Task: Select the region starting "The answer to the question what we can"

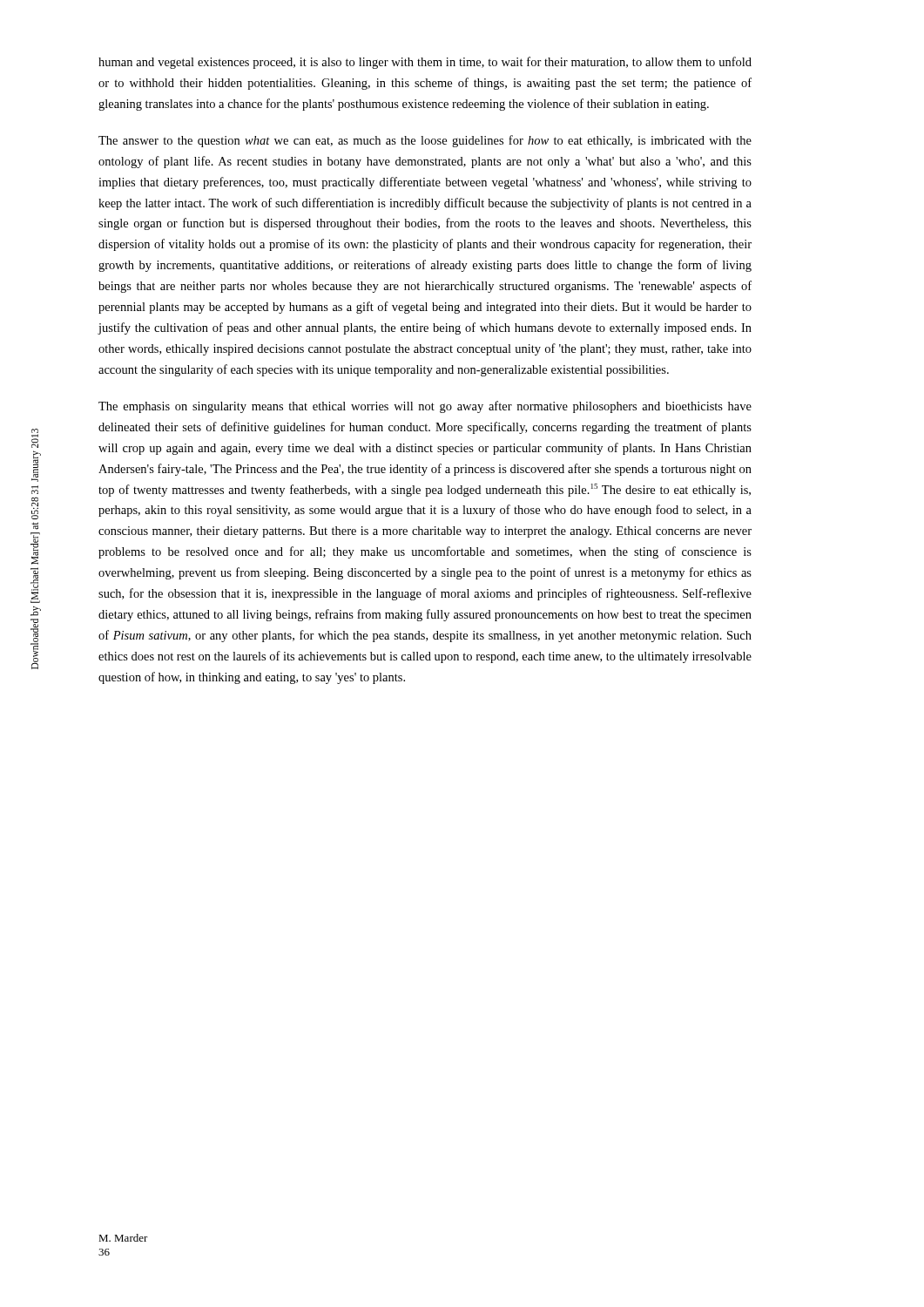Action: point(425,256)
